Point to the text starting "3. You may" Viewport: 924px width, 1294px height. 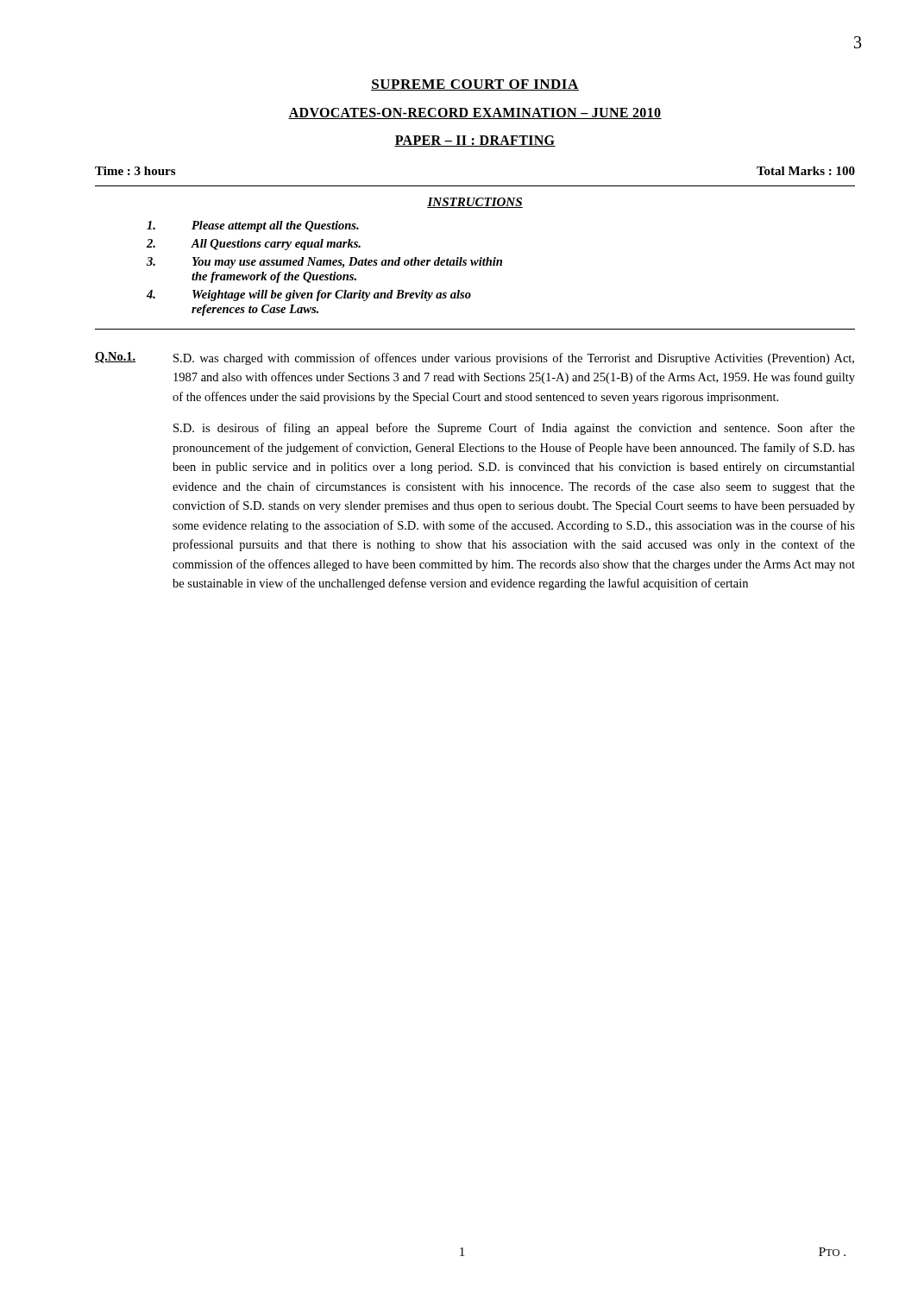299,269
